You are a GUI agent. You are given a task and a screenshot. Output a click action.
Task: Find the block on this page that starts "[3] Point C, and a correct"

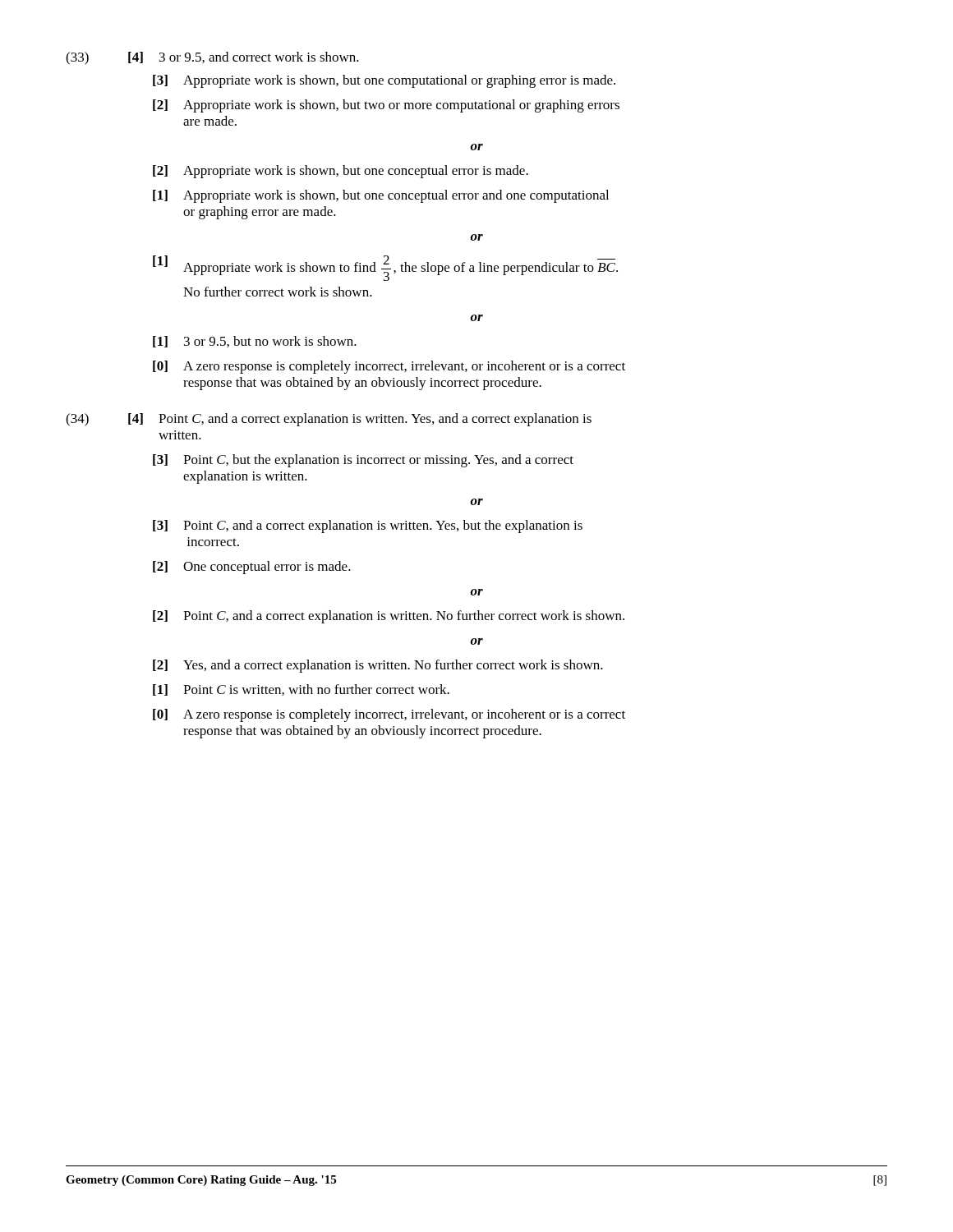click(367, 534)
